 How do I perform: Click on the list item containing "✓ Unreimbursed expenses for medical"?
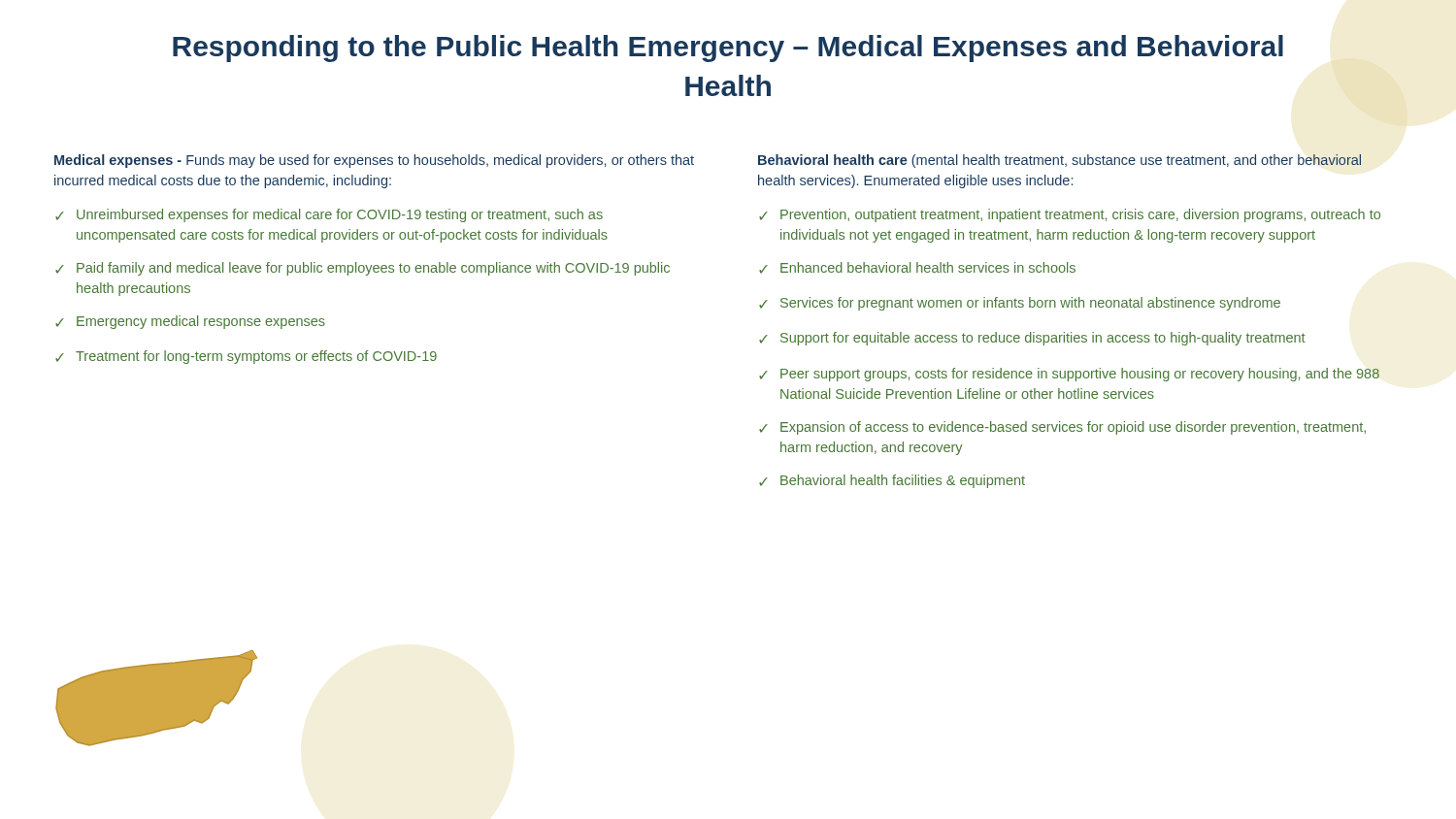point(376,225)
